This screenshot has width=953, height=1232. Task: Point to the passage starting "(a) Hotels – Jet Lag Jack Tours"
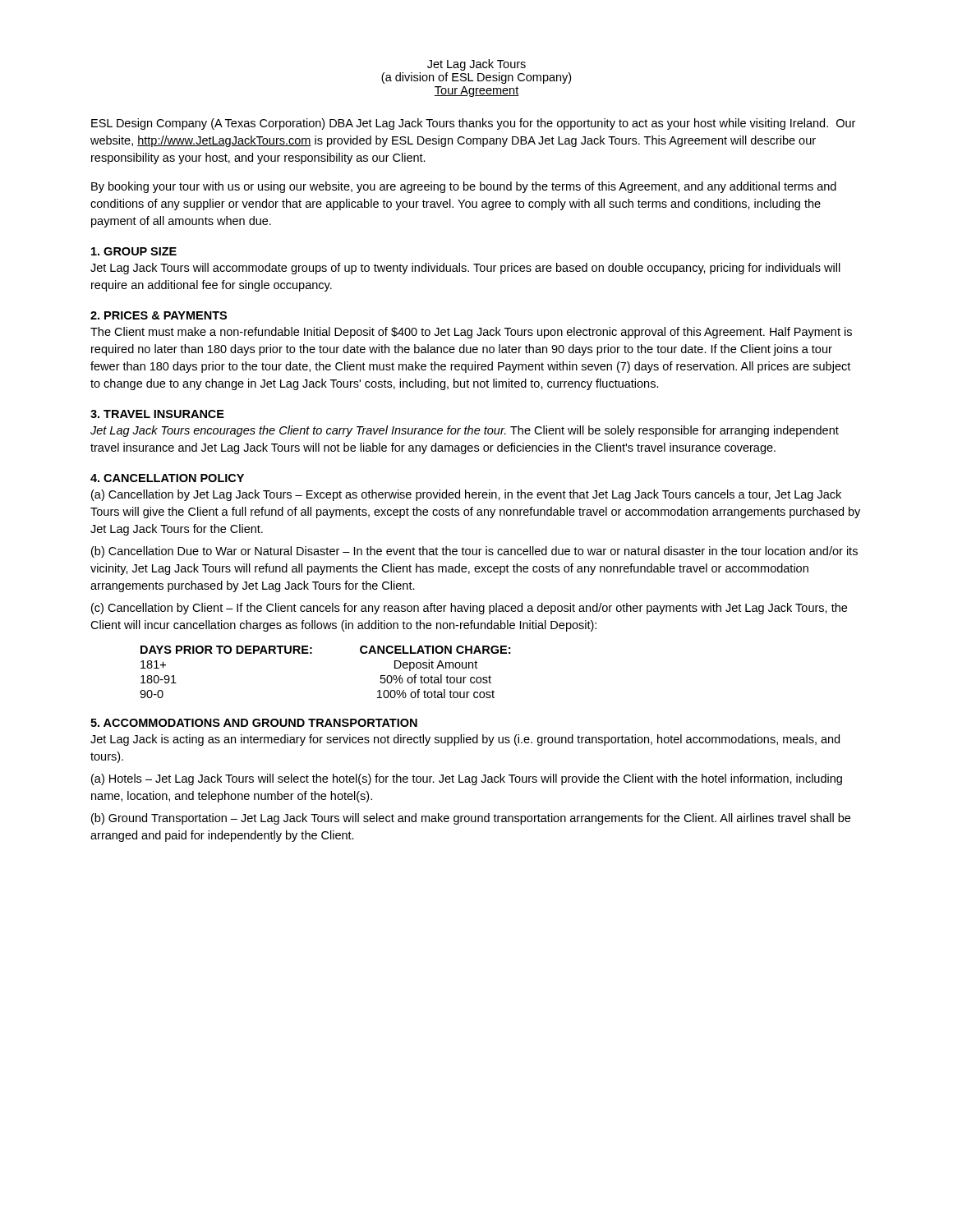[467, 788]
